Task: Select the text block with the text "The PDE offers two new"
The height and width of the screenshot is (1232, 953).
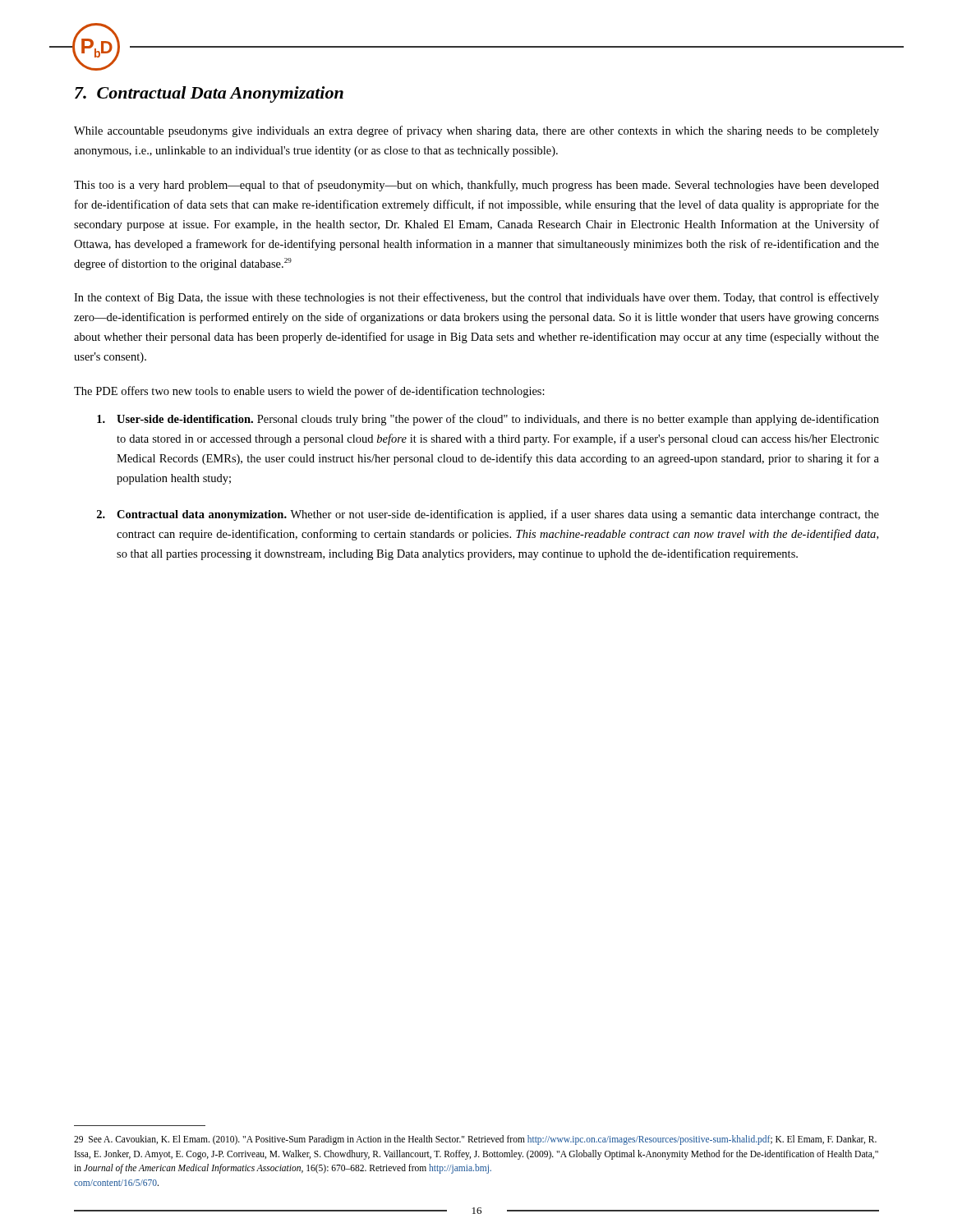Action: coord(310,391)
